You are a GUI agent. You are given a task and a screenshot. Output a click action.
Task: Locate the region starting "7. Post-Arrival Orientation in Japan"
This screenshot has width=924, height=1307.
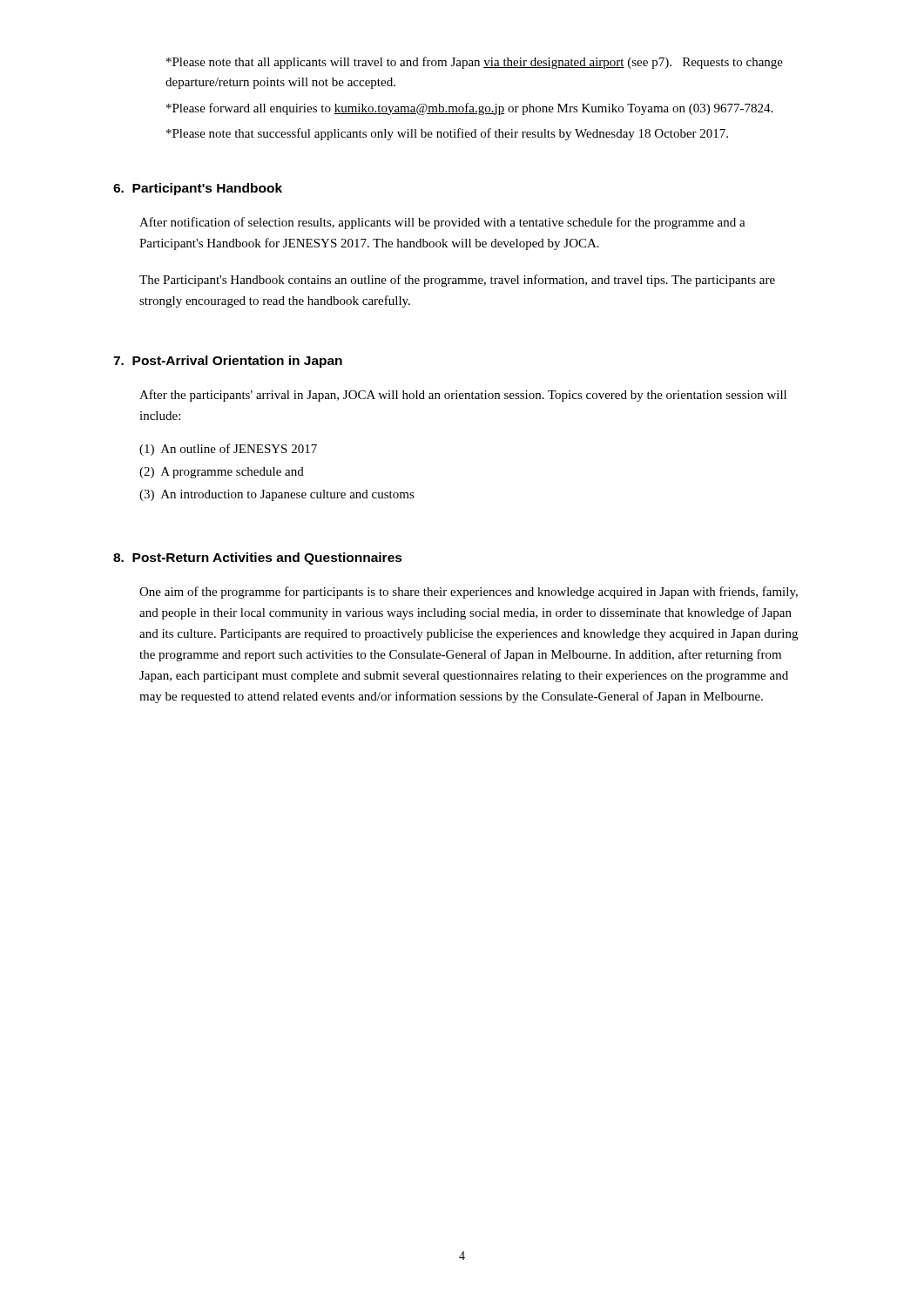228,360
